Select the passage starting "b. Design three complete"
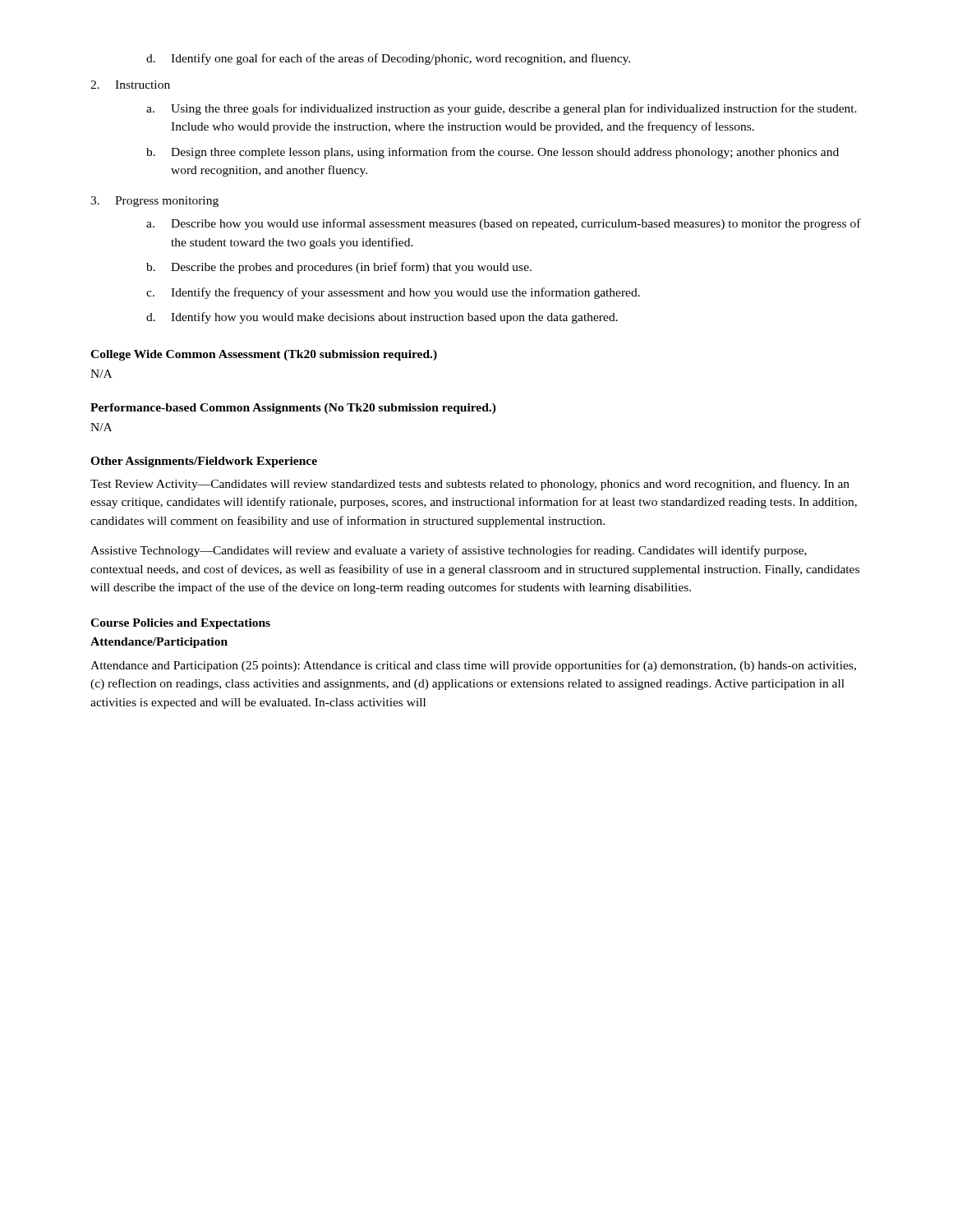 click(x=504, y=161)
